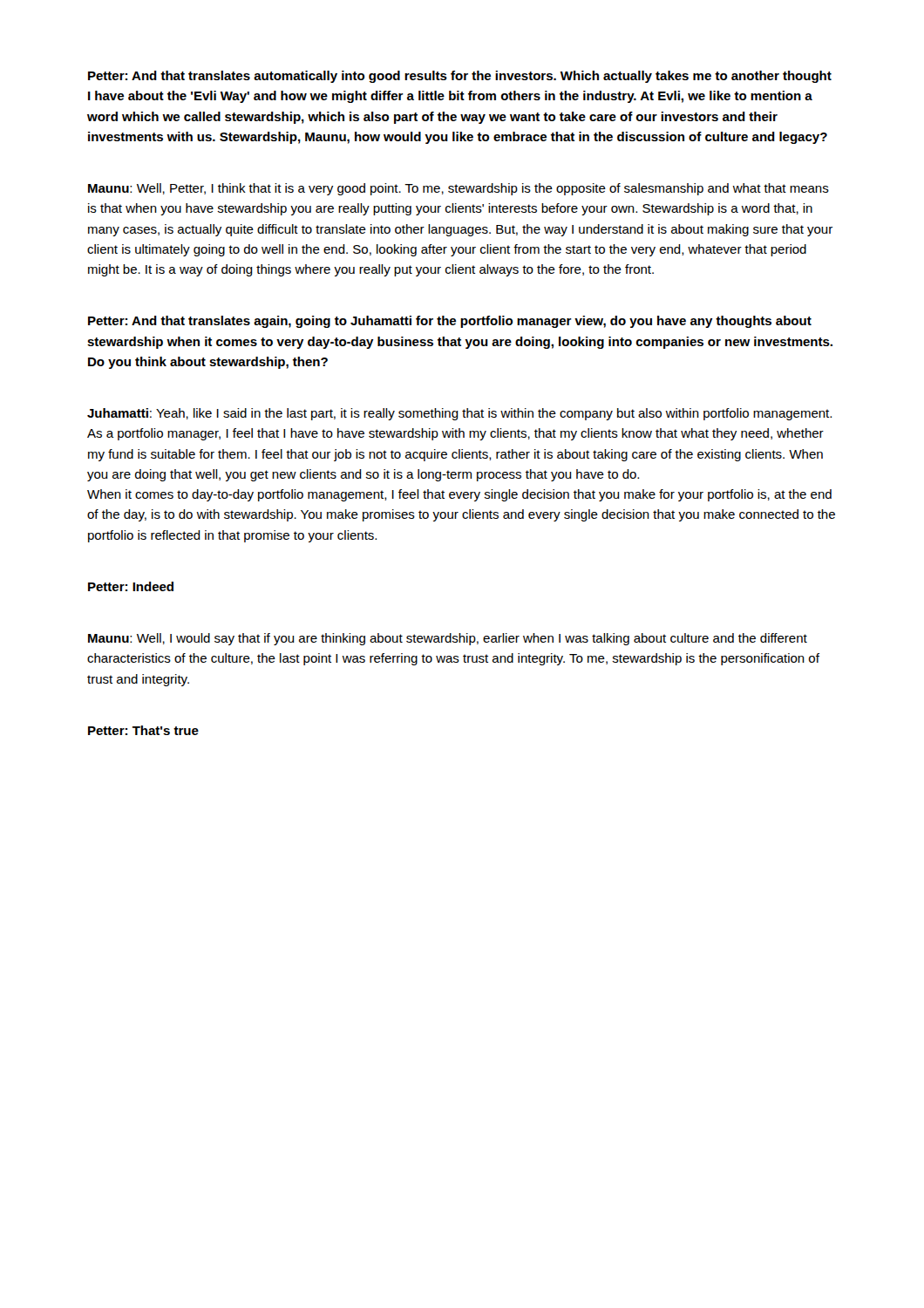924x1308 pixels.
Task: Locate the text block that reads "Maunu: Well, Petter, I think"
Action: 462,229
